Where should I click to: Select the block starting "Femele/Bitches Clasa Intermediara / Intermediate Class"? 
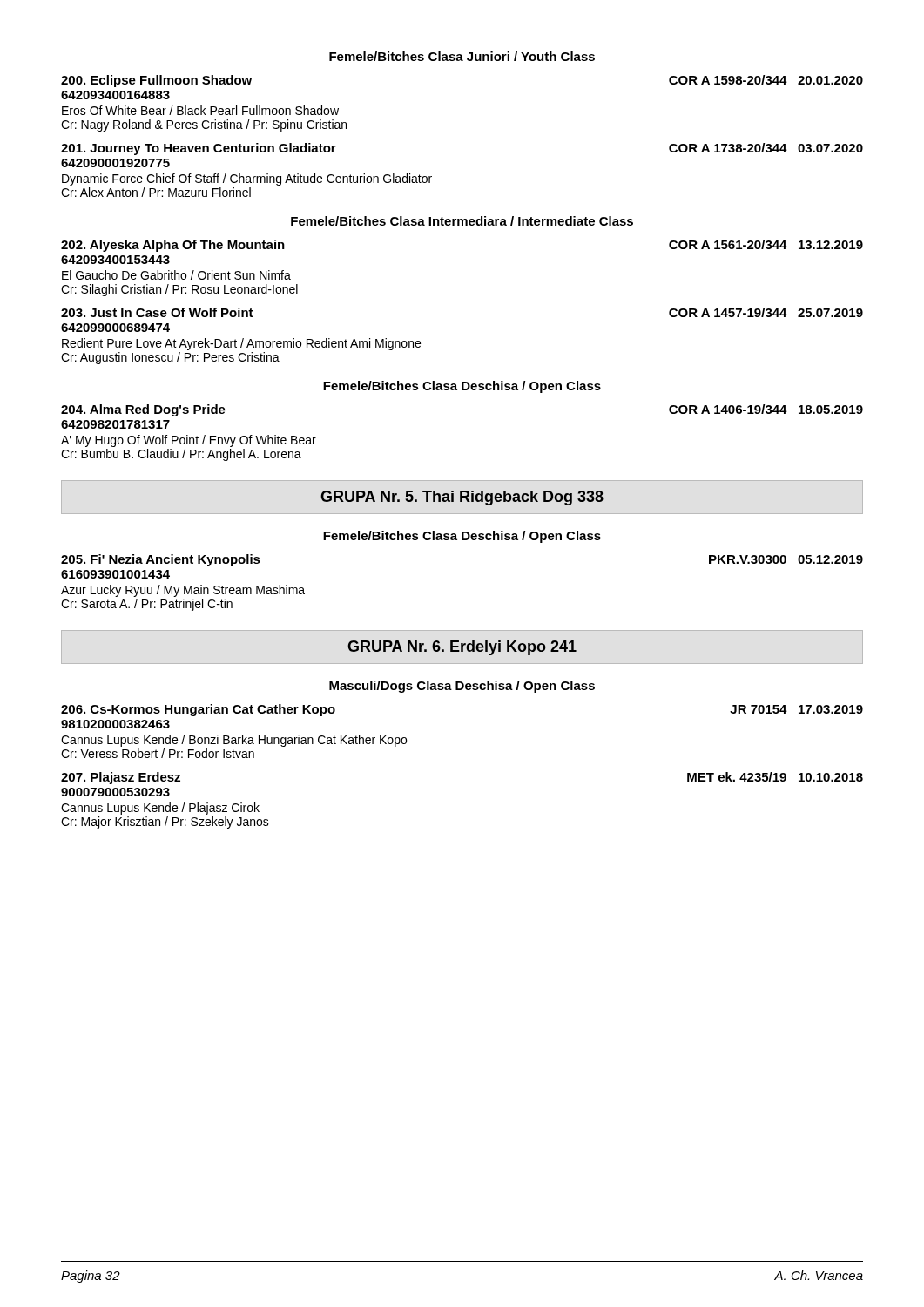462,221
